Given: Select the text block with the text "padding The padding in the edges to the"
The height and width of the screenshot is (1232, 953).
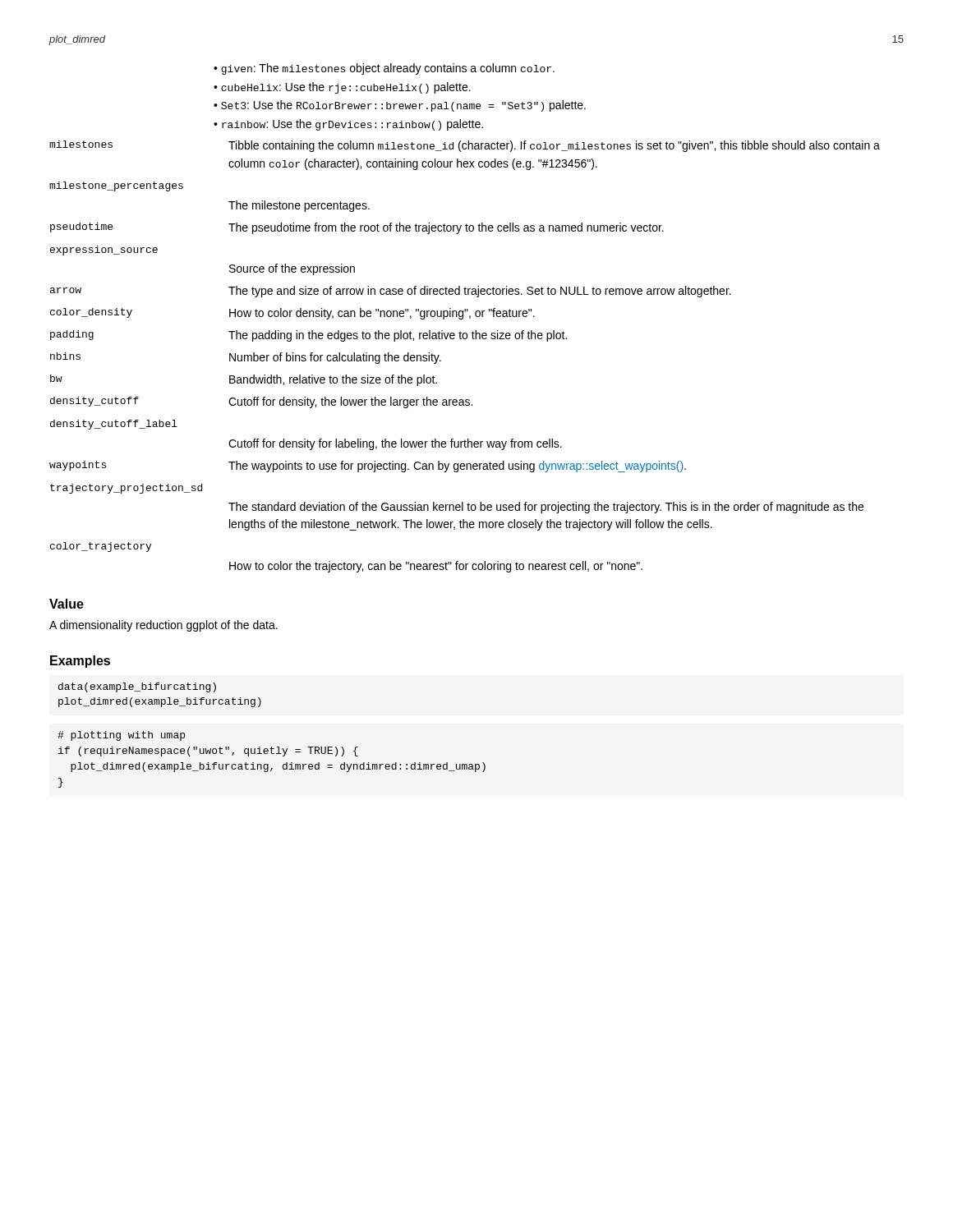Looking at the screenshot, I should click(x=476, y=335).
